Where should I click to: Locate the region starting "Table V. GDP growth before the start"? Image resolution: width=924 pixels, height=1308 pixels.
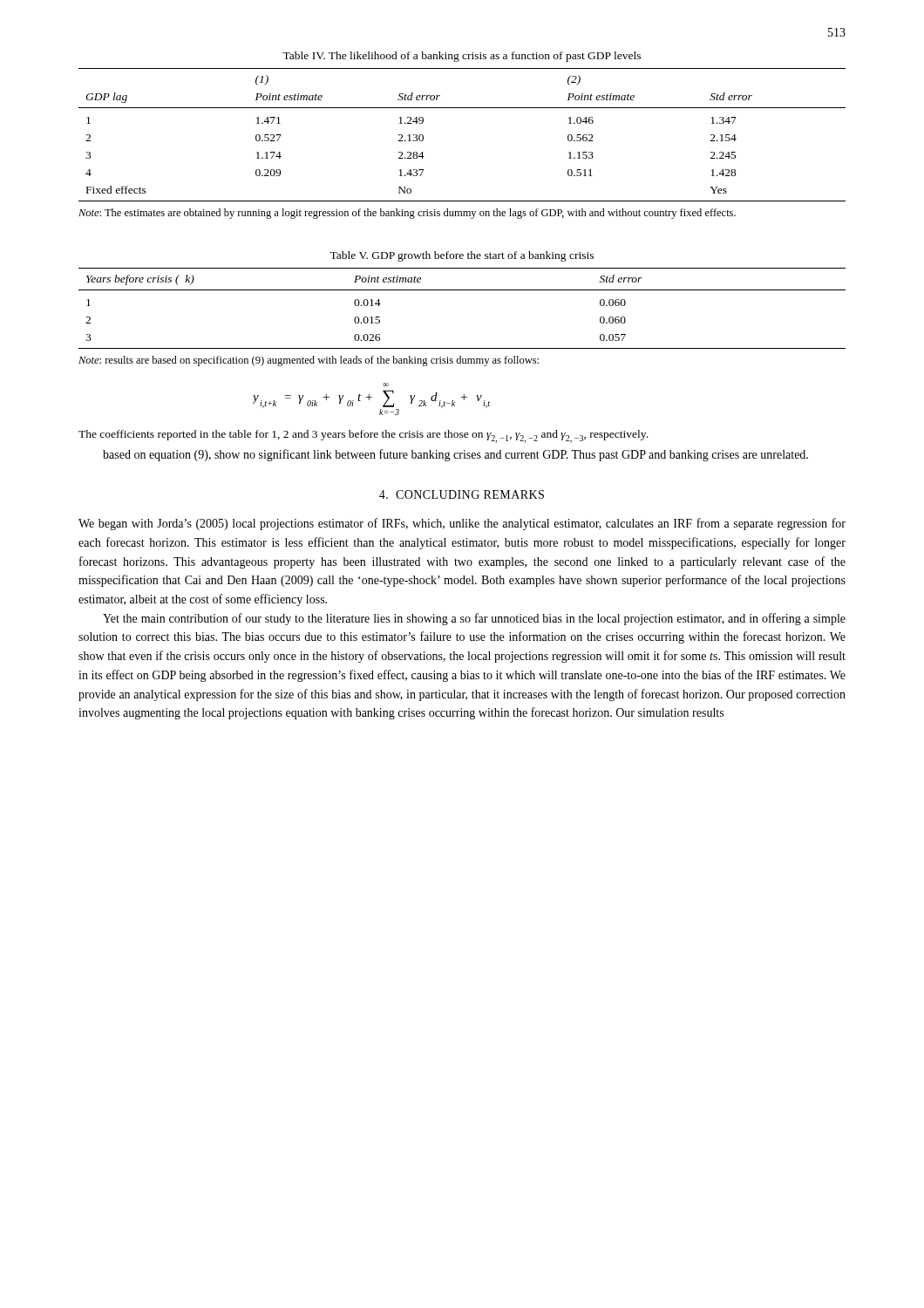click(x=462, y=255)
